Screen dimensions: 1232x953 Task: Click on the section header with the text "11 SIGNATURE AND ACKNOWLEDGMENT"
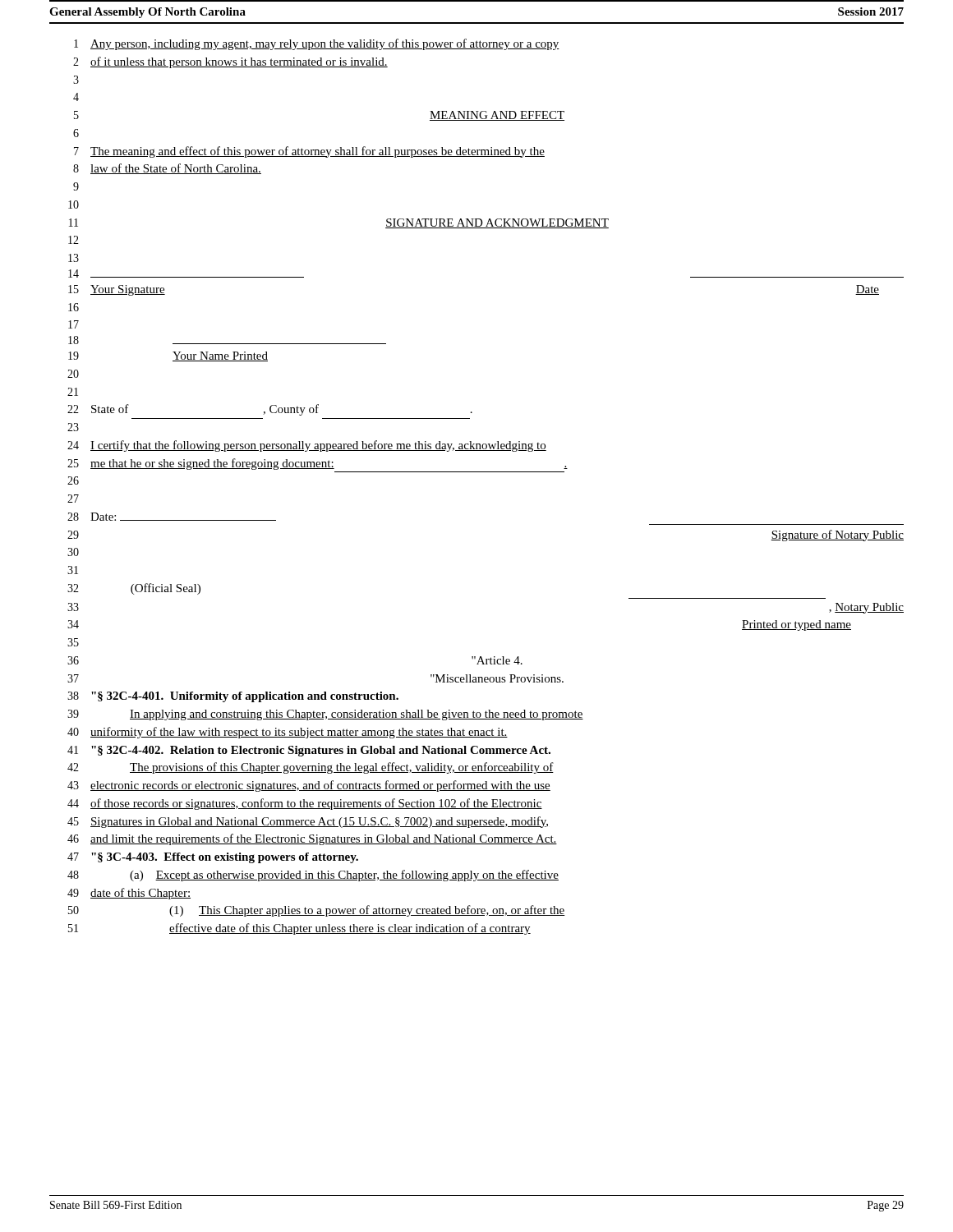point(476,223)
